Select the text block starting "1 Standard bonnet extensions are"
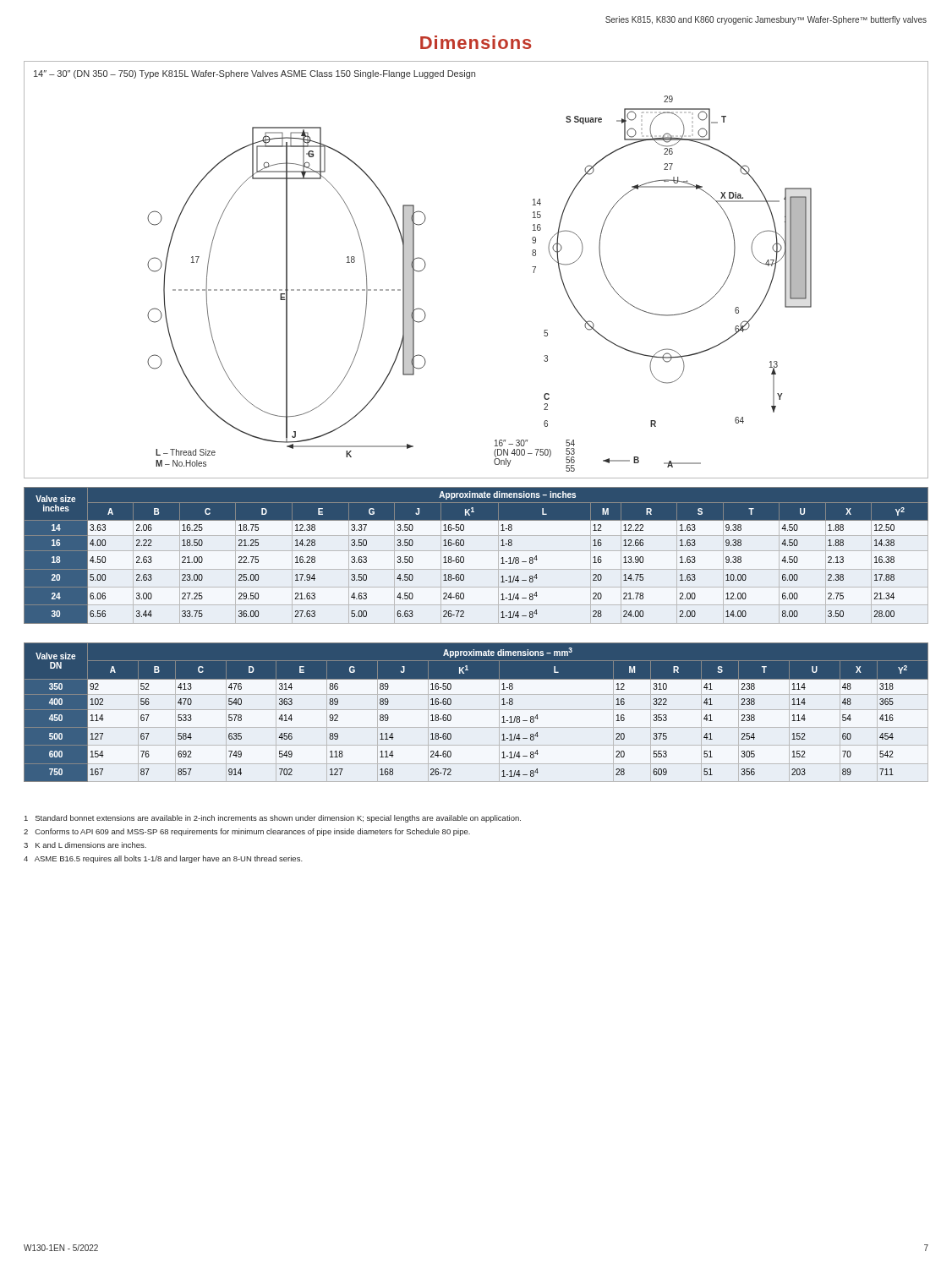Image resolution: width=952 pixels, height=1268 pixels. click(476, 839)
